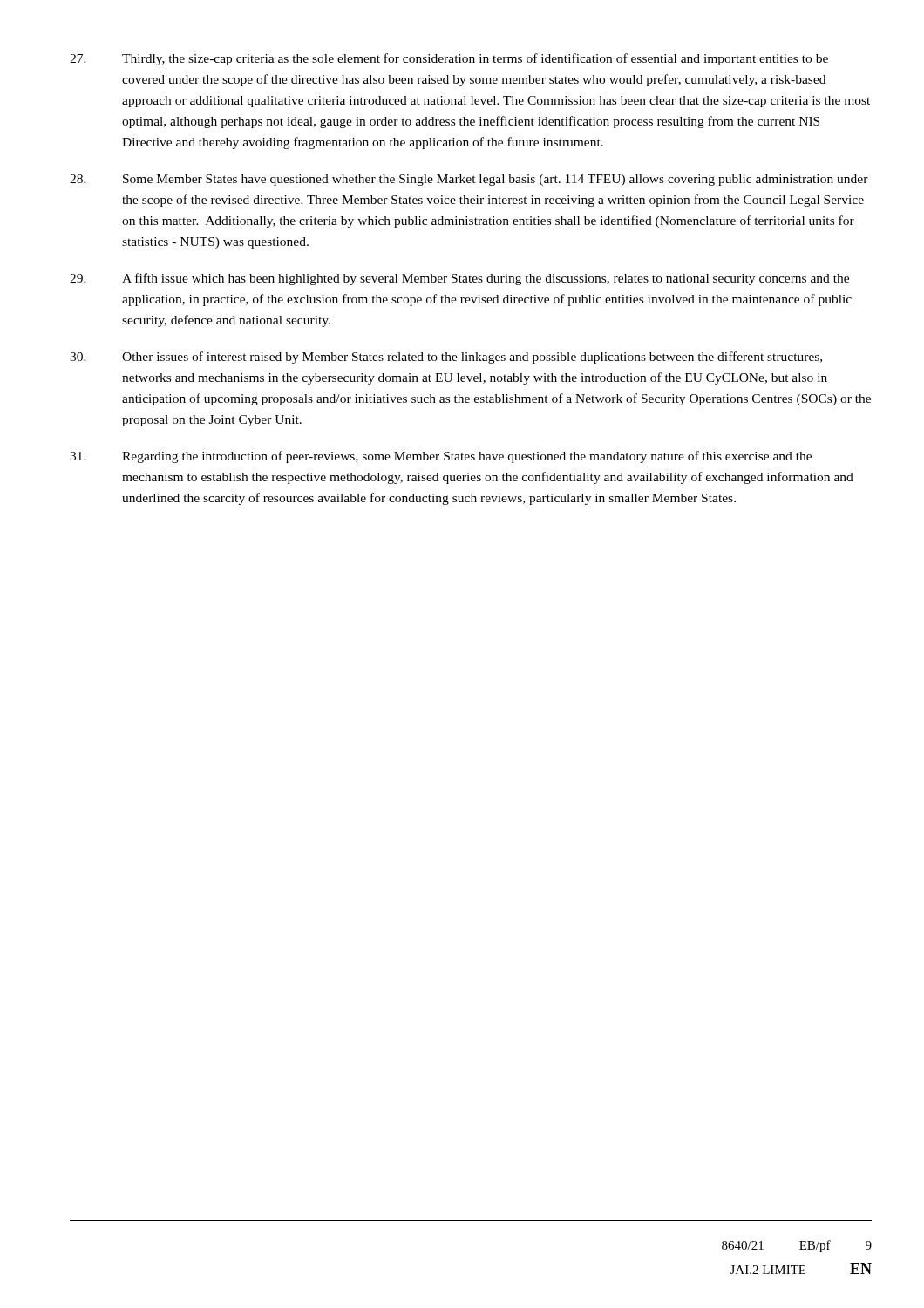Locate the block of text that opens with "31. Regarding the introduction"
This screenshot has width=924, height=1308.
pos(471,477)
